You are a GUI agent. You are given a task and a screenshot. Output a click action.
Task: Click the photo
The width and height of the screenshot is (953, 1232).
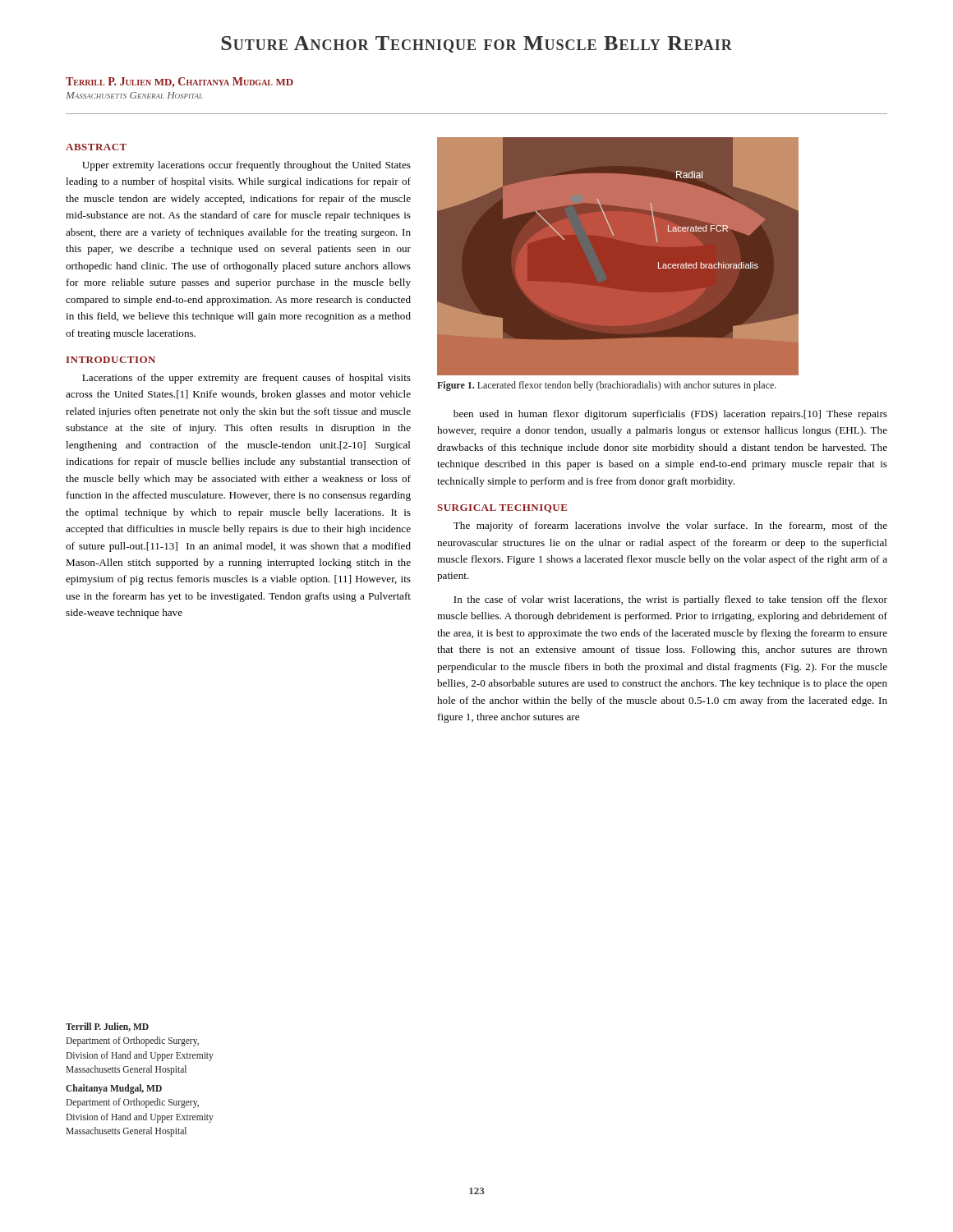click(x=618, y=265)
